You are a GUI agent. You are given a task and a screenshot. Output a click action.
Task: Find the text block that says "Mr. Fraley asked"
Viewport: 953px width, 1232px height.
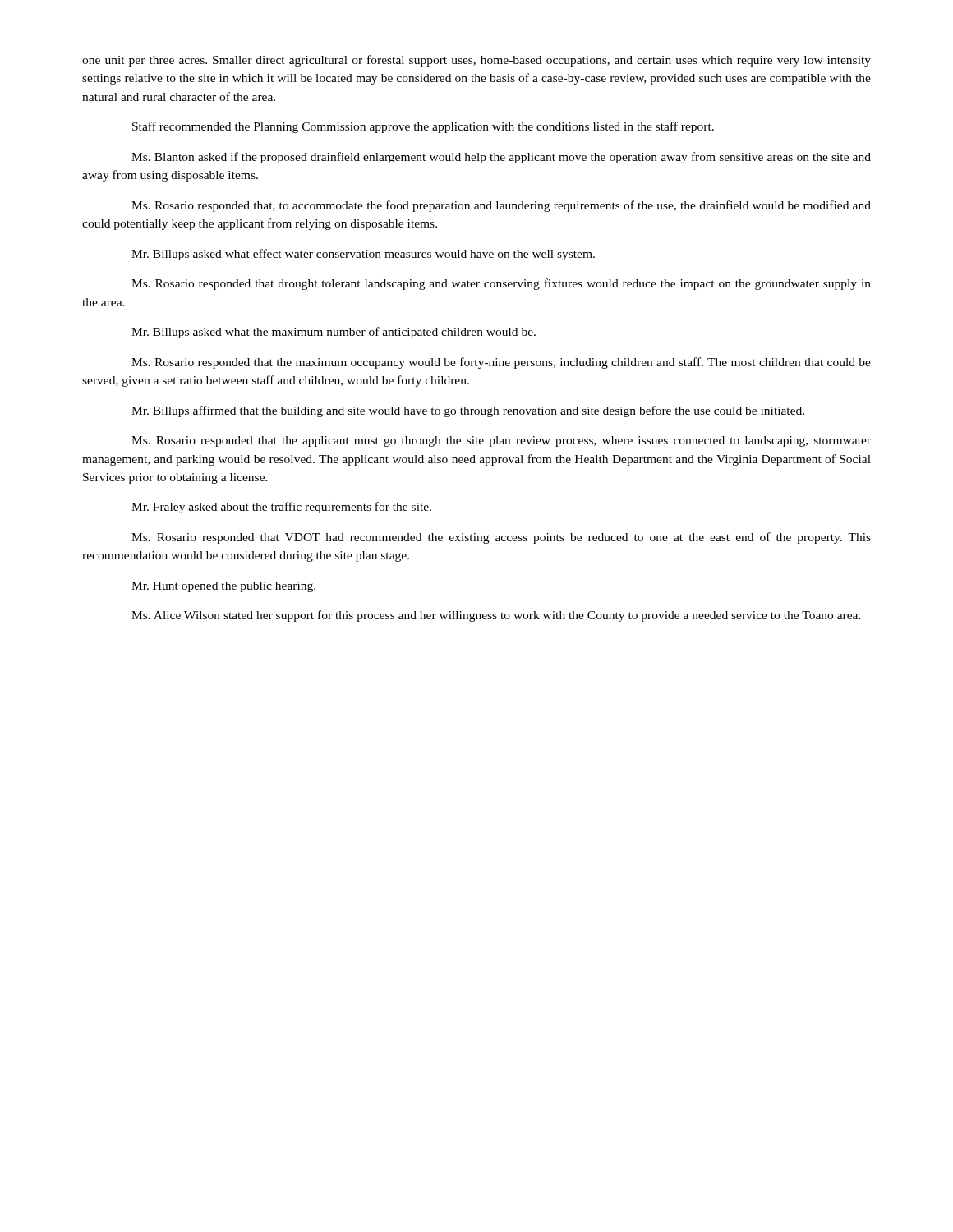(282, 507)
